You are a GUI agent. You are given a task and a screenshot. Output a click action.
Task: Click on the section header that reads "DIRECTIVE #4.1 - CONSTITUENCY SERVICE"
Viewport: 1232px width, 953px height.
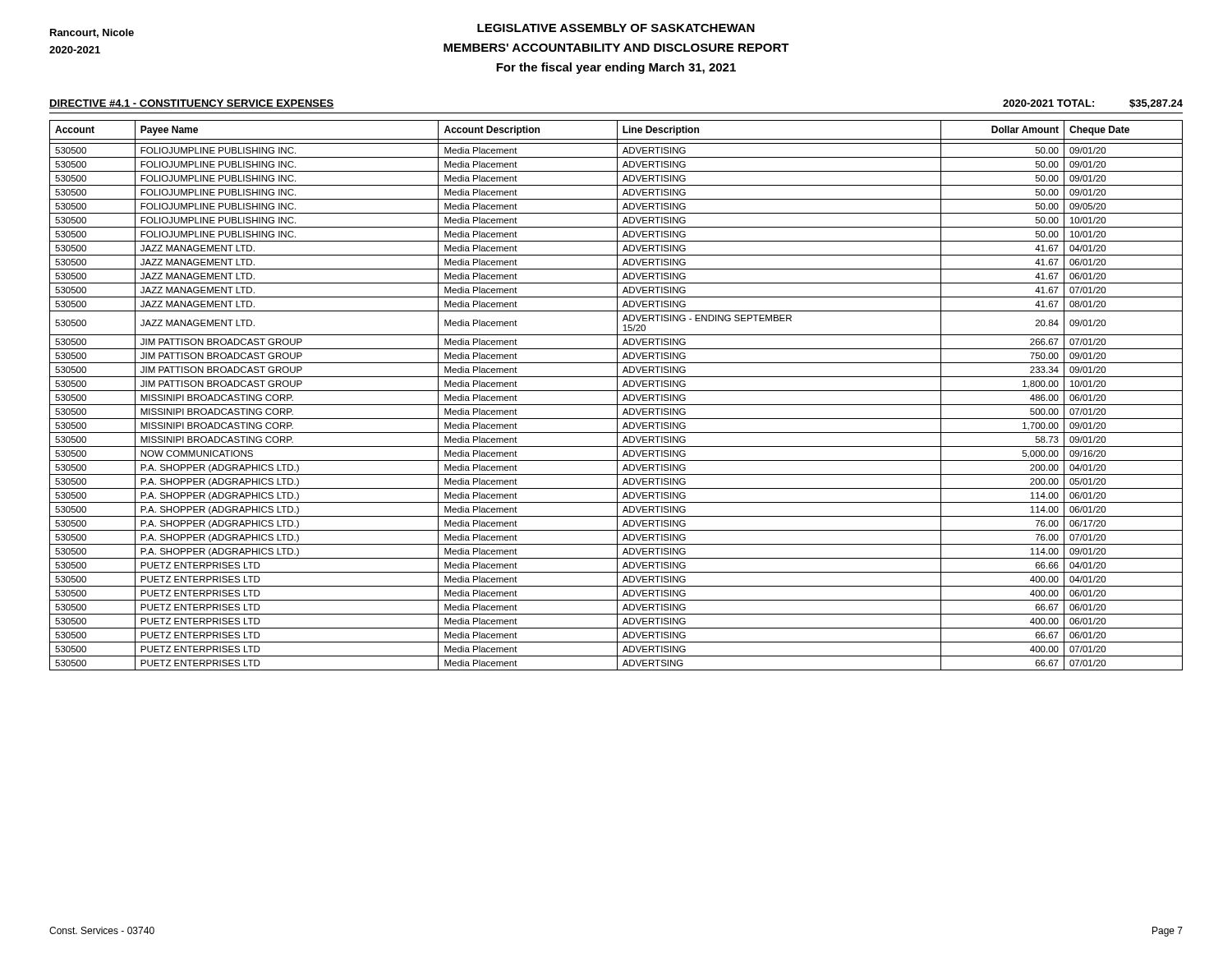click(x=616, y=103)
